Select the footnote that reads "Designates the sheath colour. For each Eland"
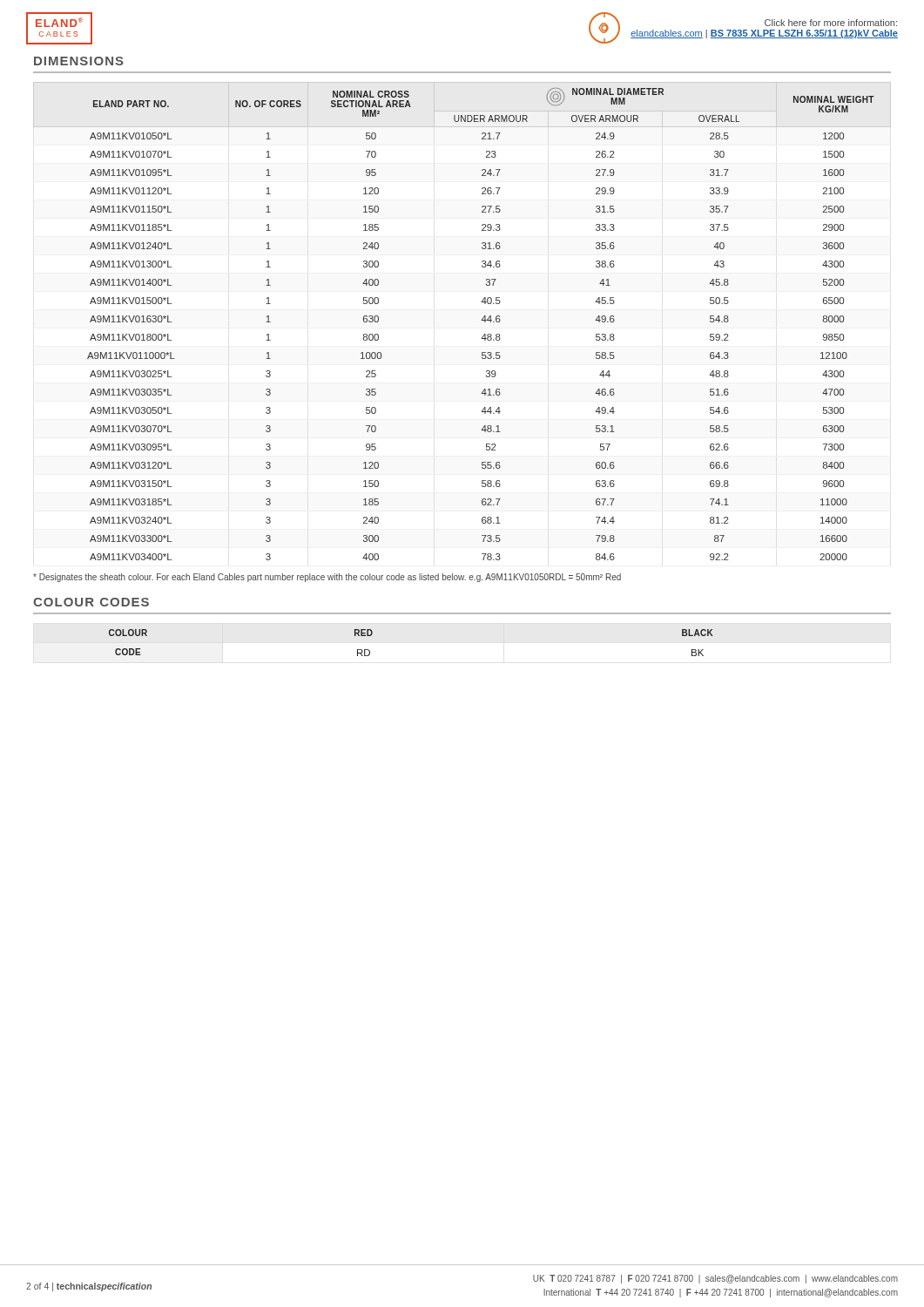This screenshot has height=1307, width=924. point(327,577)
